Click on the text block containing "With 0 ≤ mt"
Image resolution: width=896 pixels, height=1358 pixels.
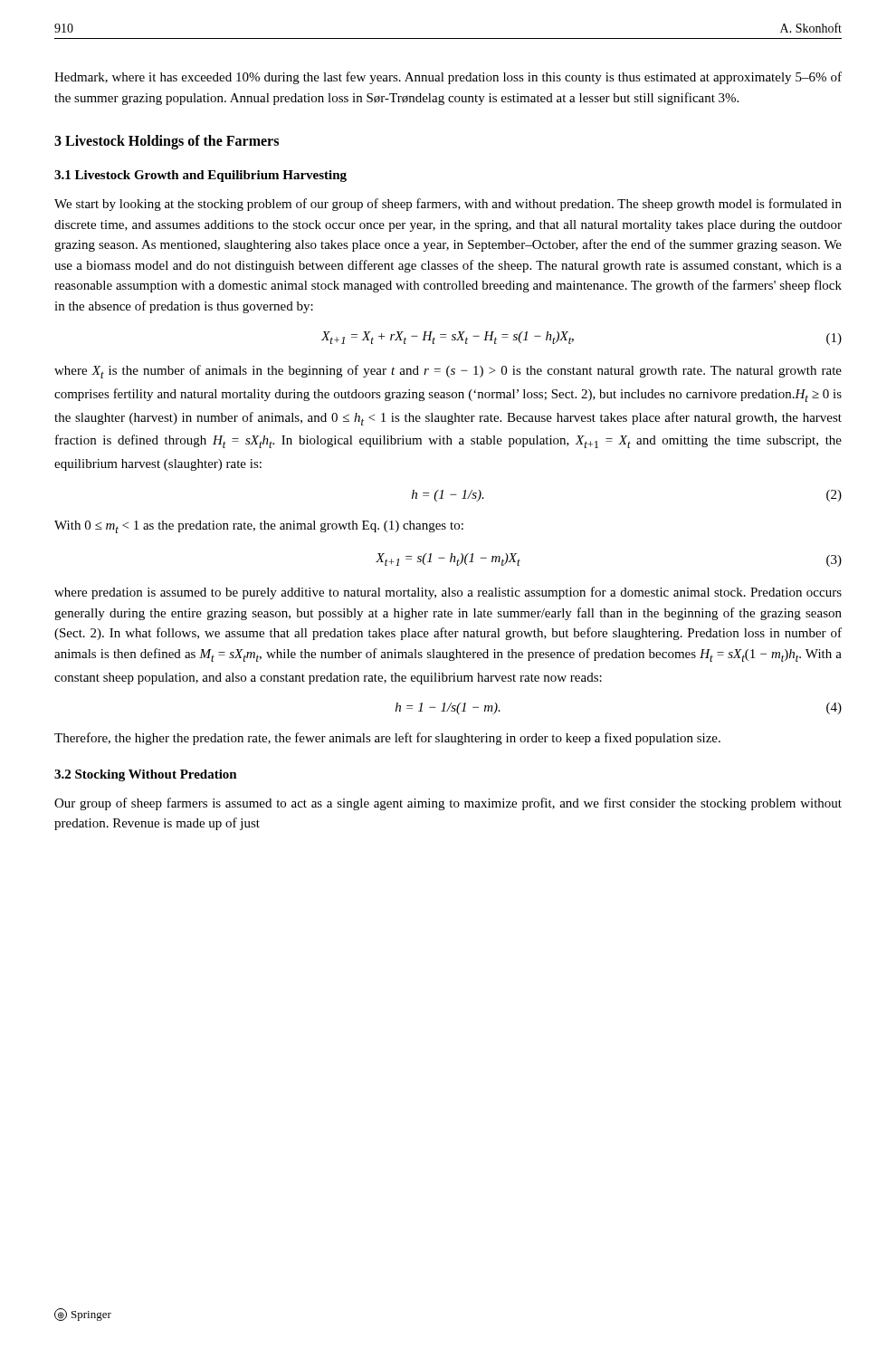coord(448,526)
